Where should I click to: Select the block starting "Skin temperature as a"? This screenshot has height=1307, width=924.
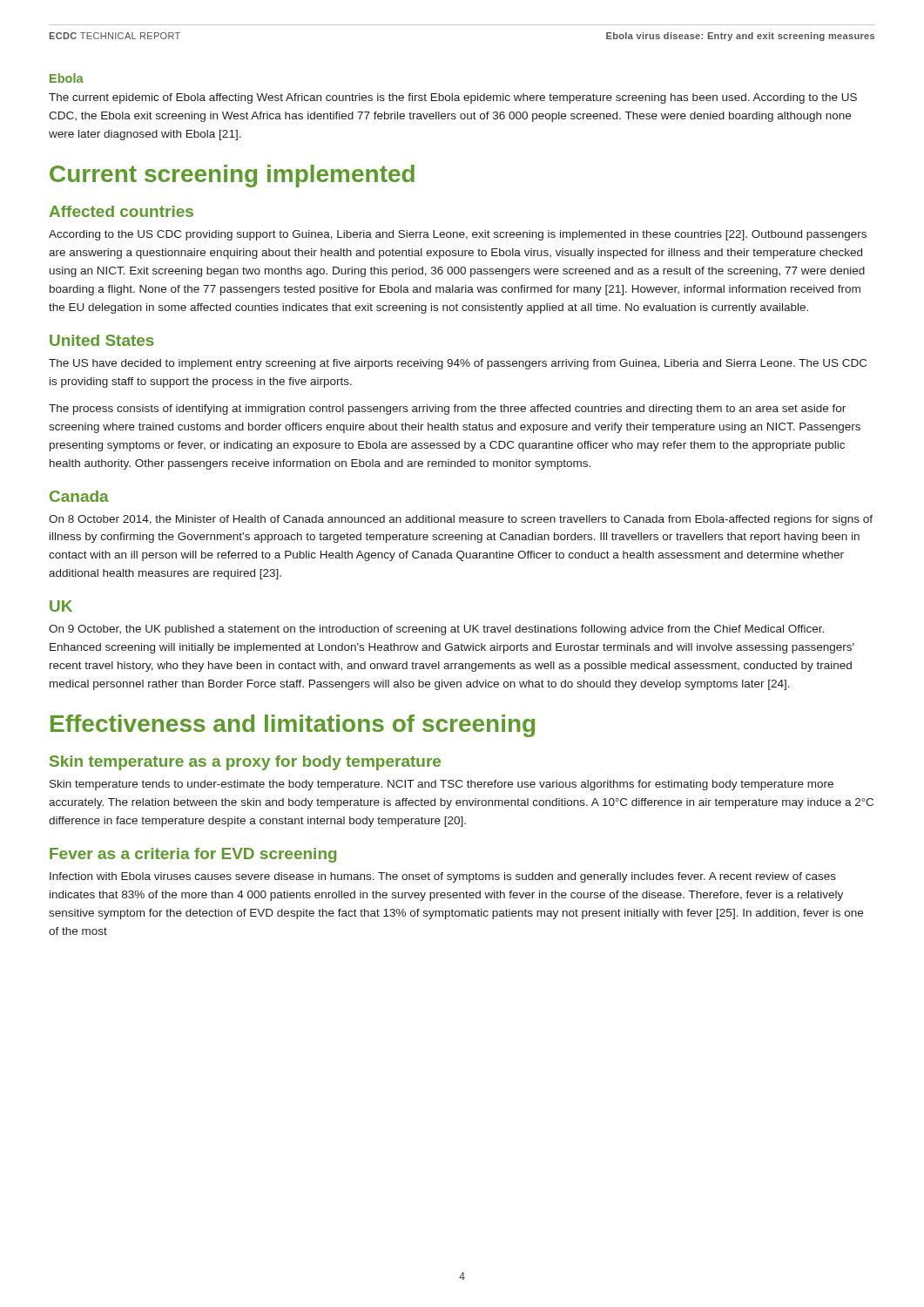click(x=245, y=763)
